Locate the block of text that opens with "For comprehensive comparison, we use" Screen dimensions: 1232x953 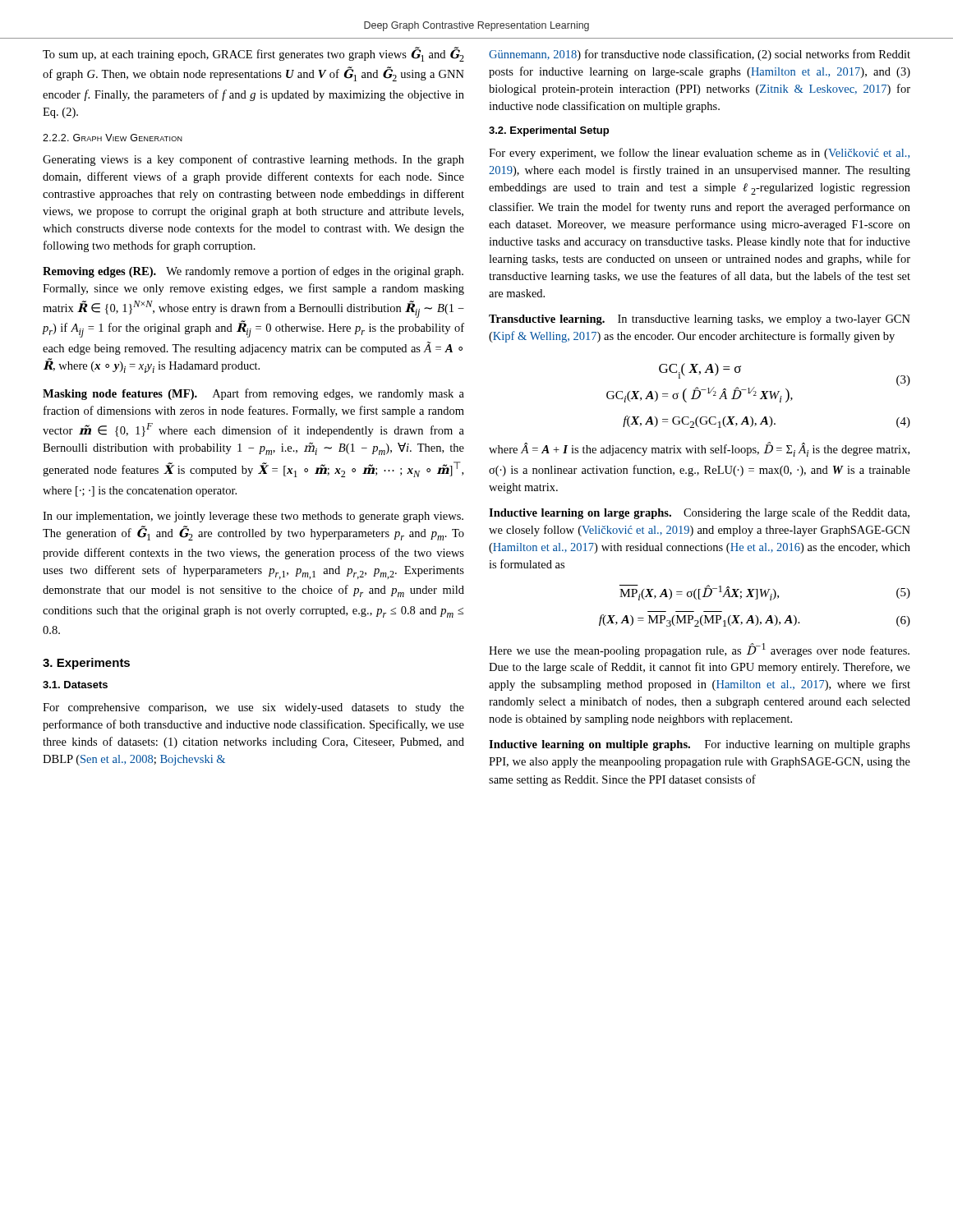tap(253, 733)
